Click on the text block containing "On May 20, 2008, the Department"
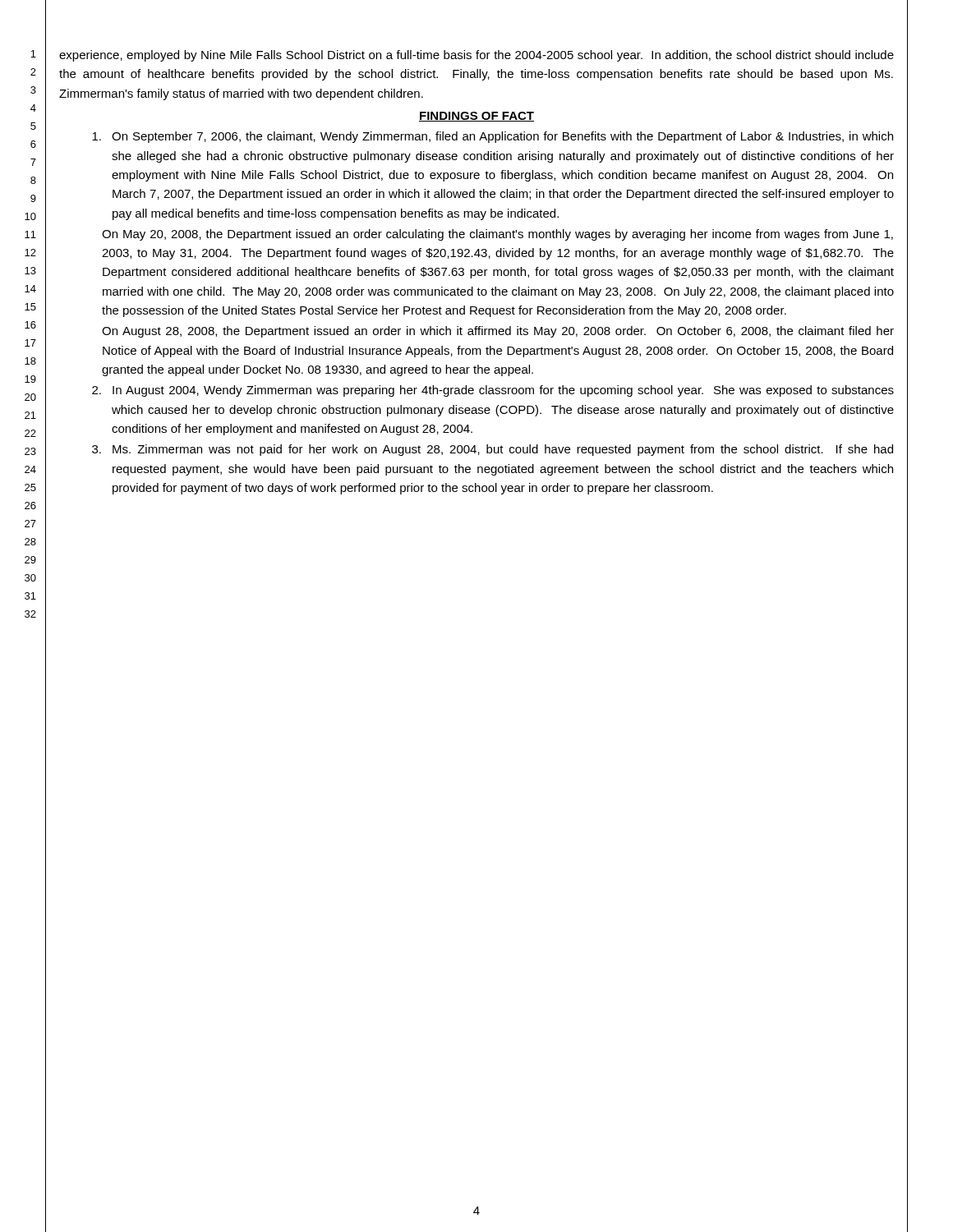953x1232 pixels. 498,272
